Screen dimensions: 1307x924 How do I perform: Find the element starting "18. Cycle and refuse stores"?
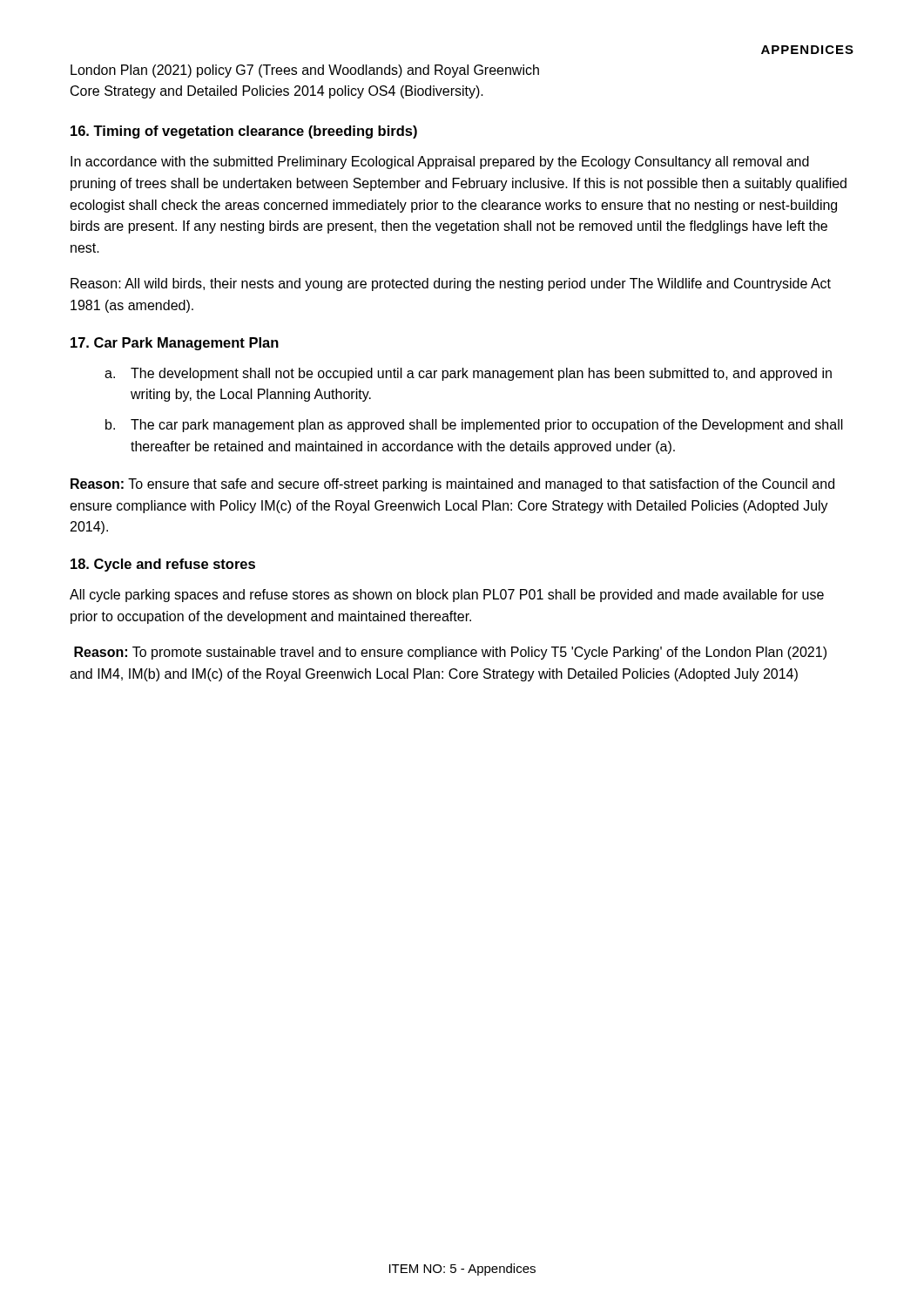click(163, 564)
